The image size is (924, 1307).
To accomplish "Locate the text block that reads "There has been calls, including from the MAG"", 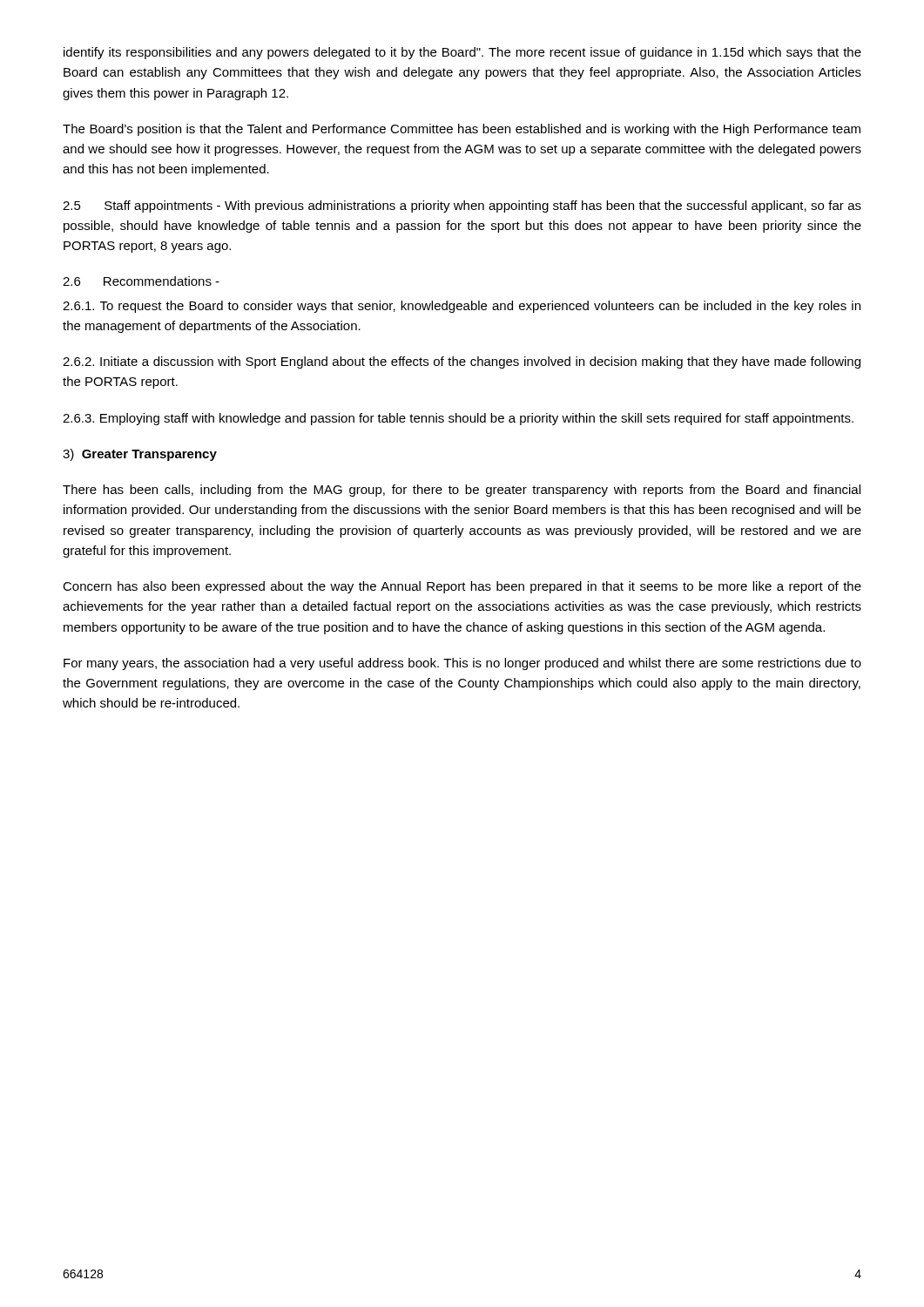I will (x=462, y=520).
